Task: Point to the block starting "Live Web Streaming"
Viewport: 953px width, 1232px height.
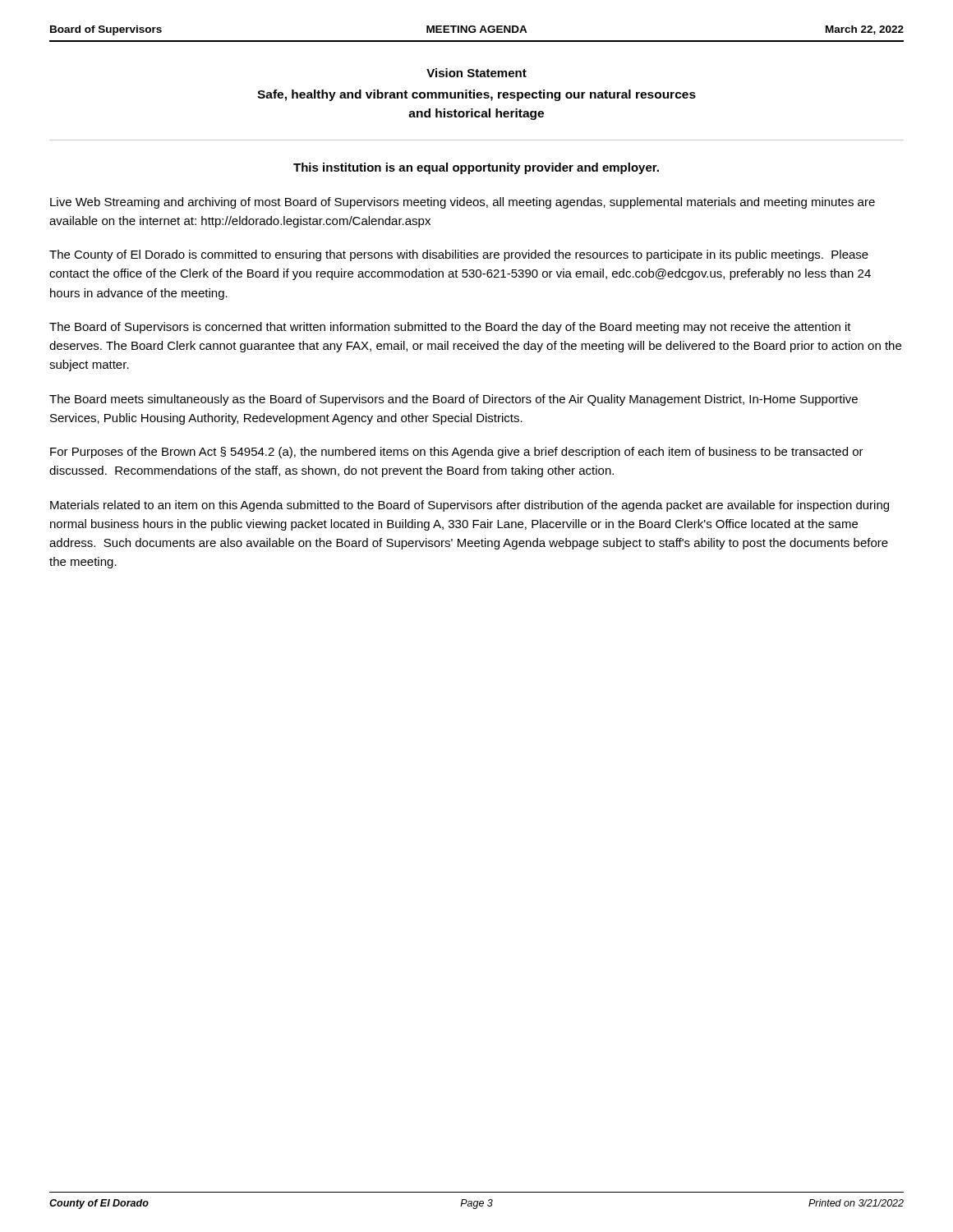Action: 462,211
